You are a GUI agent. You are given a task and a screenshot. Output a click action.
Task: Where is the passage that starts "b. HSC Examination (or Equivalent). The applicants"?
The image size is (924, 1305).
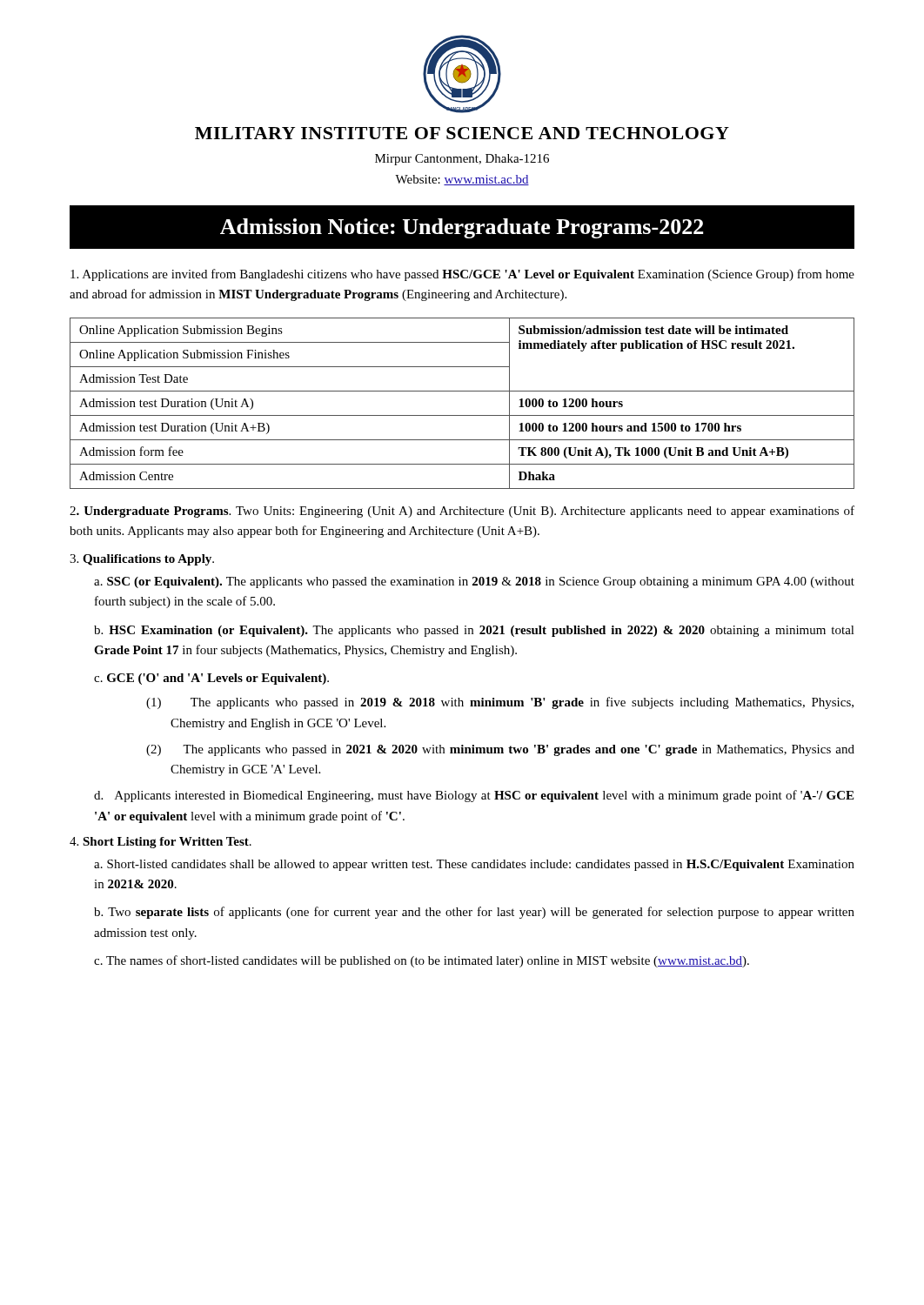[474, 640]
